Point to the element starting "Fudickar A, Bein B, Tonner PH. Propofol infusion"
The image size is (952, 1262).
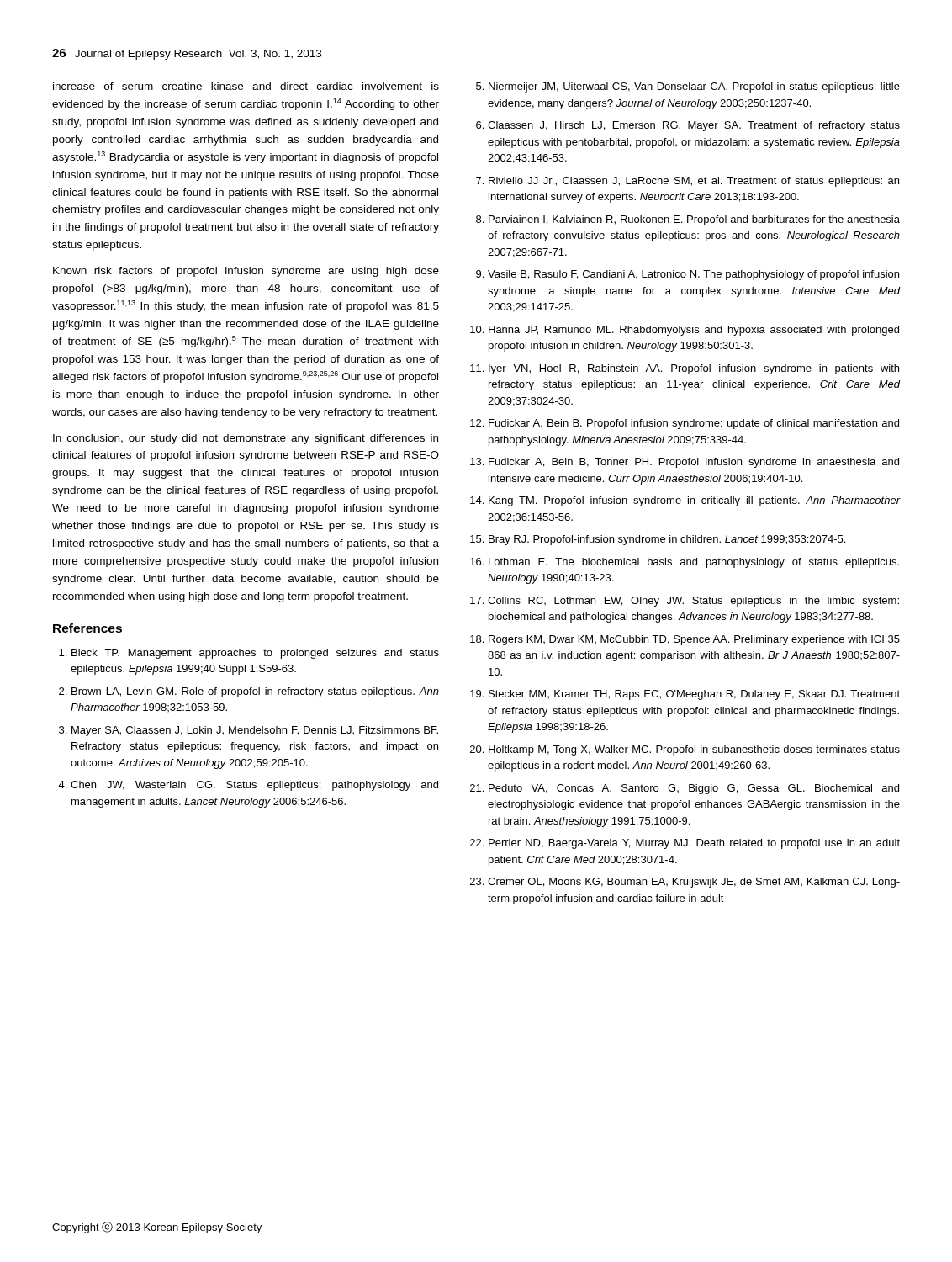click(x=694, y=470)
